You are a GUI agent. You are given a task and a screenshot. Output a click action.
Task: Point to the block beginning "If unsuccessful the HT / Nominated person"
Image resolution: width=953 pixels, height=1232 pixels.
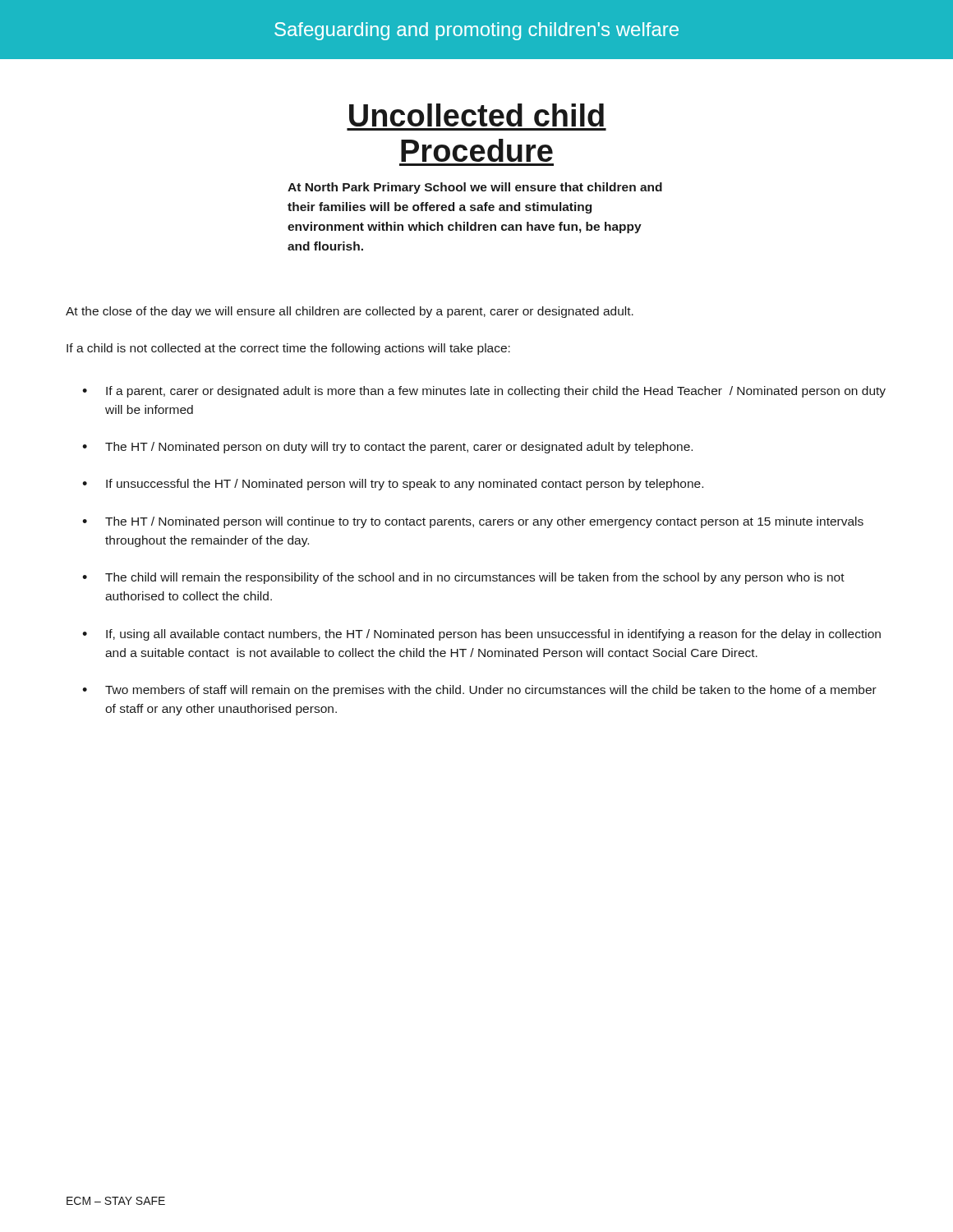(405, 484)
